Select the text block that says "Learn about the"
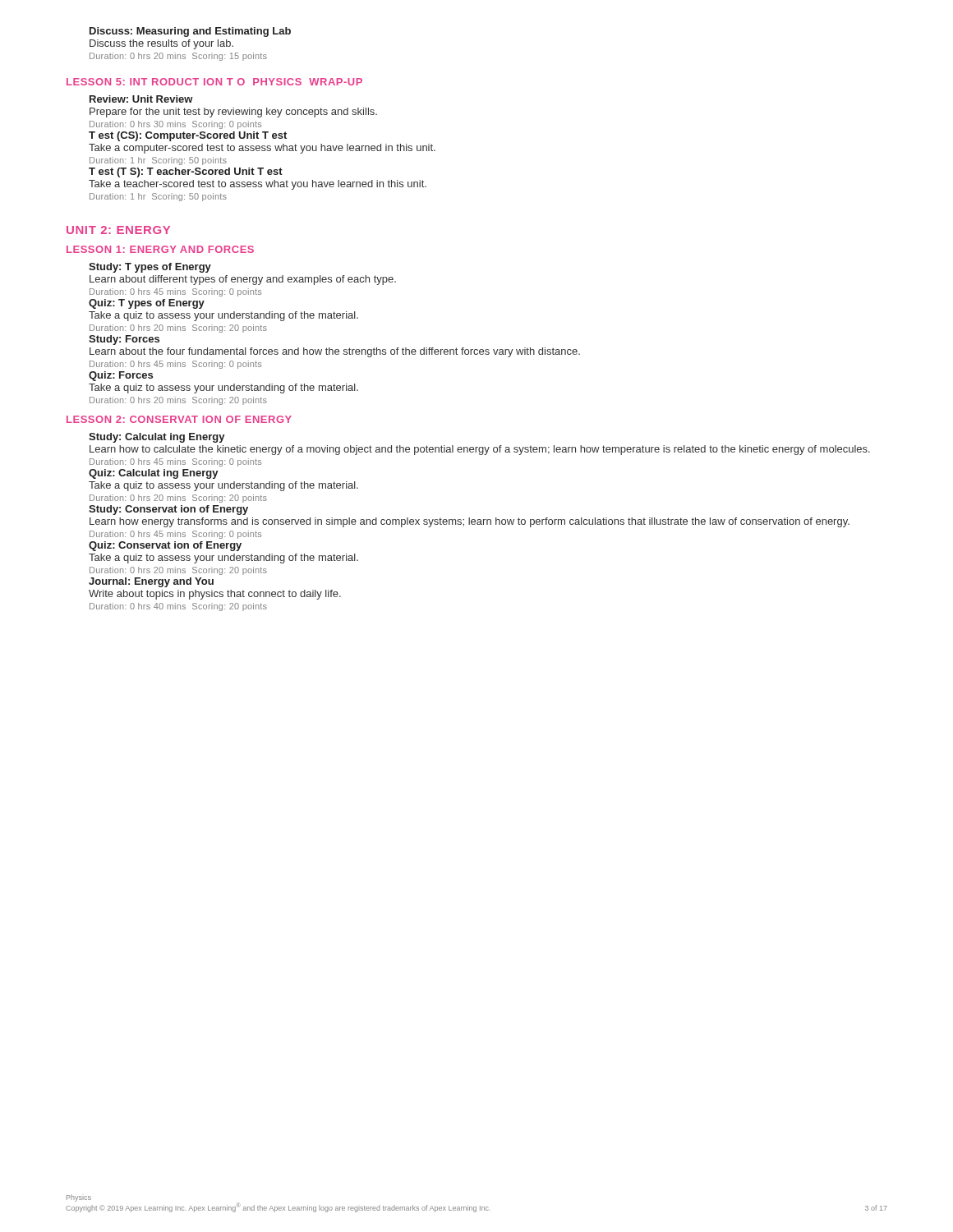The width and height of the screenshot is (953, 1232). pos(488,357)
